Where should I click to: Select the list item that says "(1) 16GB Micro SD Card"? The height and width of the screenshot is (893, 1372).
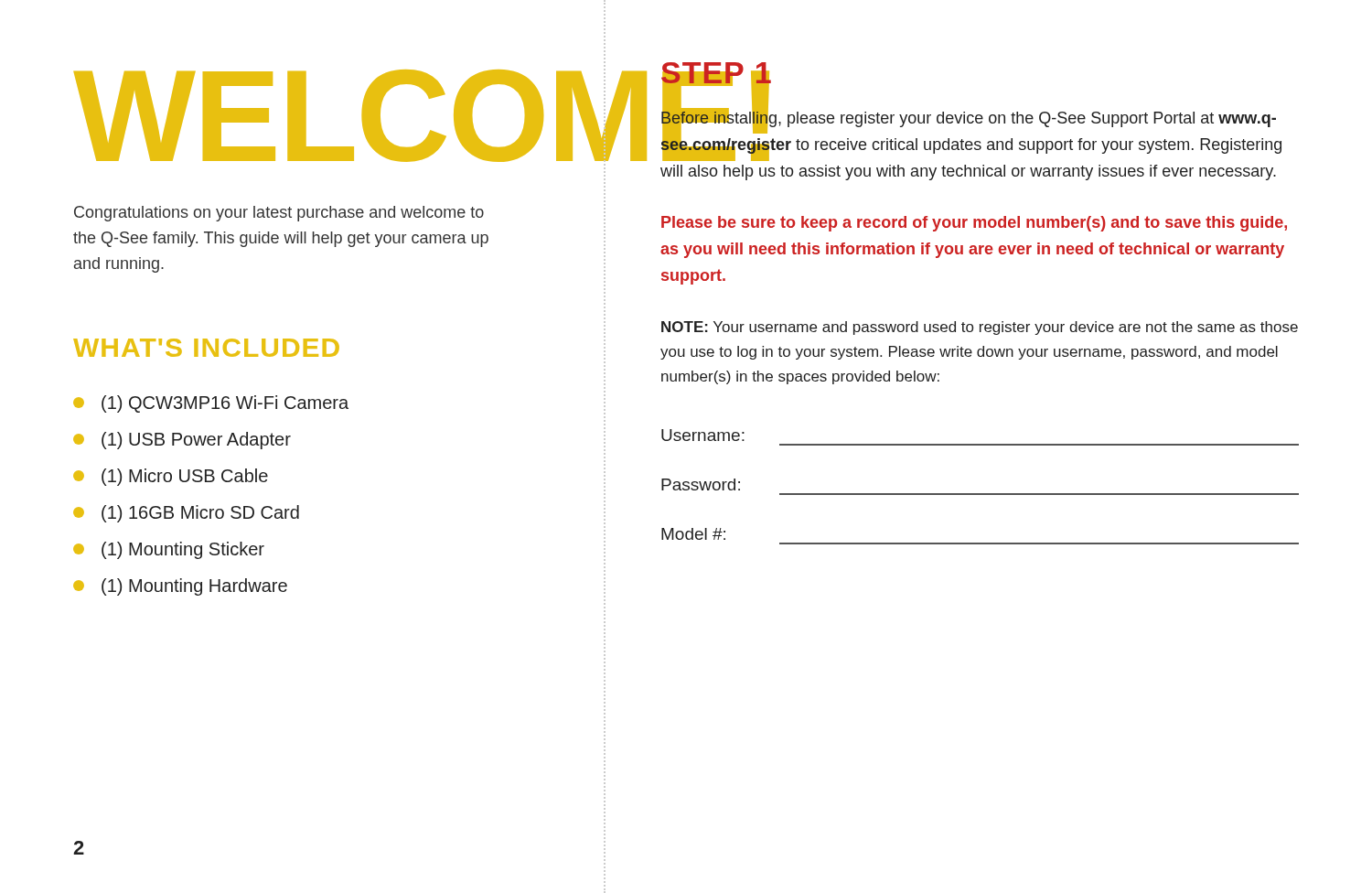[x=186, y=514]
